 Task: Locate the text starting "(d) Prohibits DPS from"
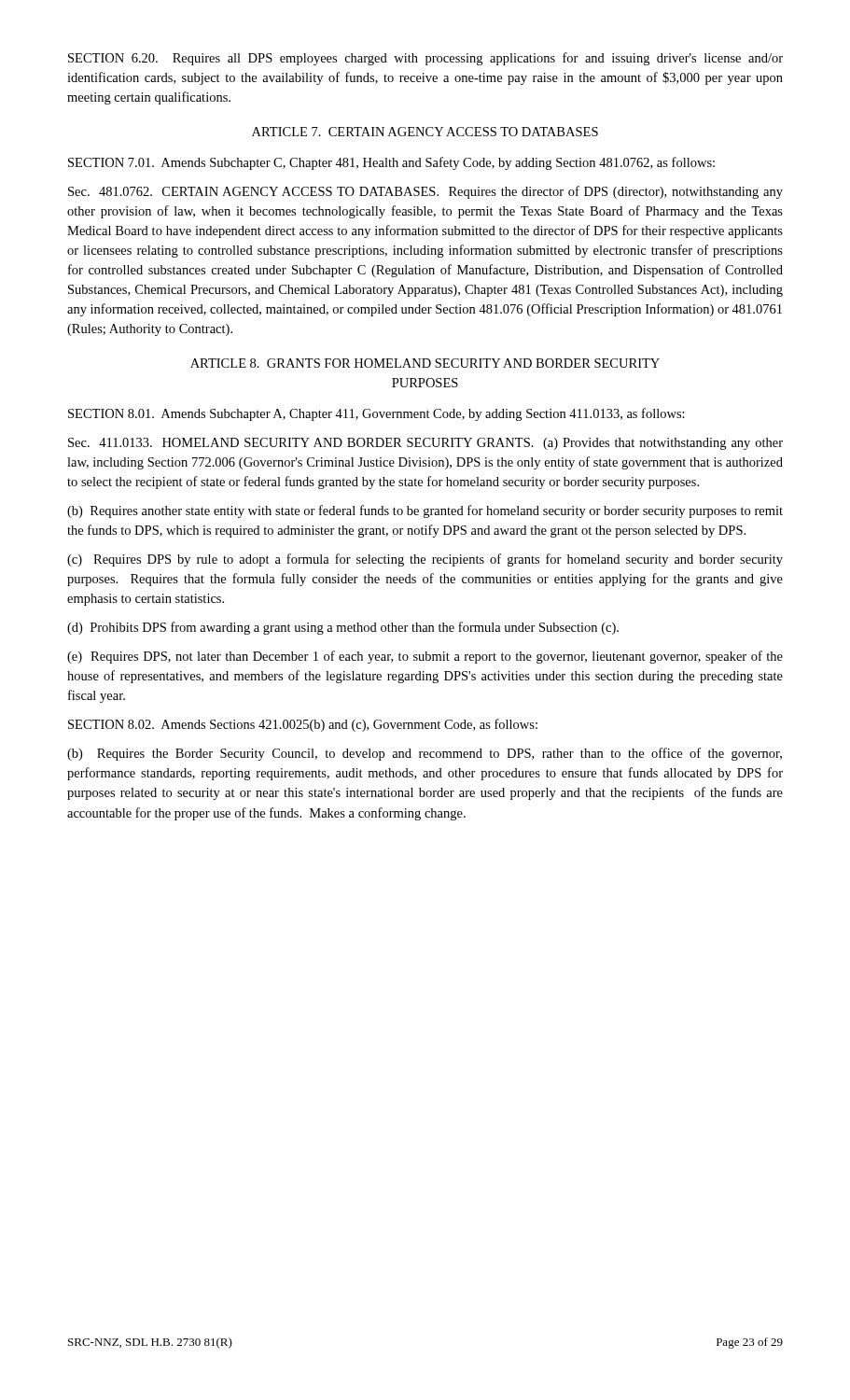(343, 628)
